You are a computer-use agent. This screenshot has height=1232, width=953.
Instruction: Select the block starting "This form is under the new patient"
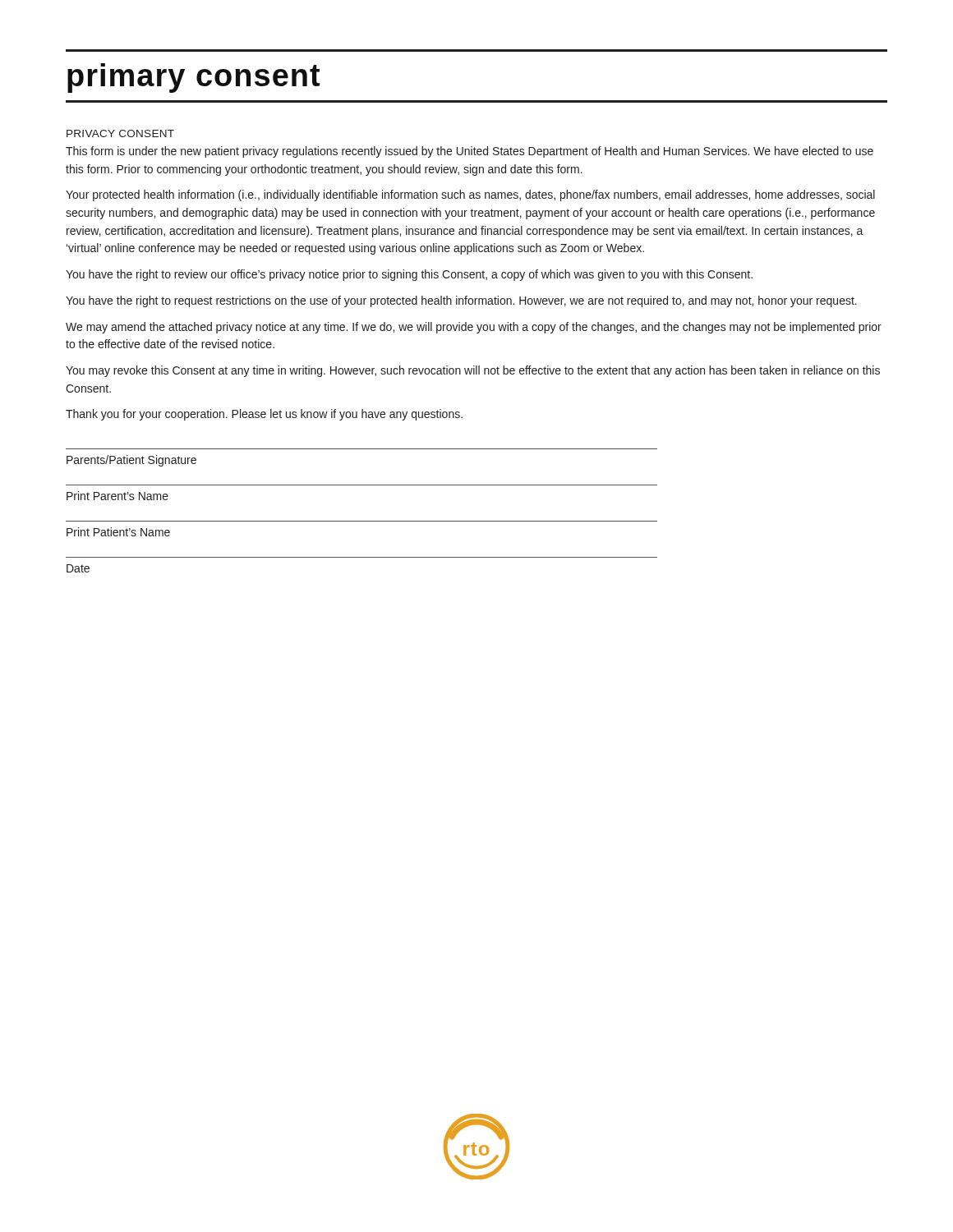470,160
